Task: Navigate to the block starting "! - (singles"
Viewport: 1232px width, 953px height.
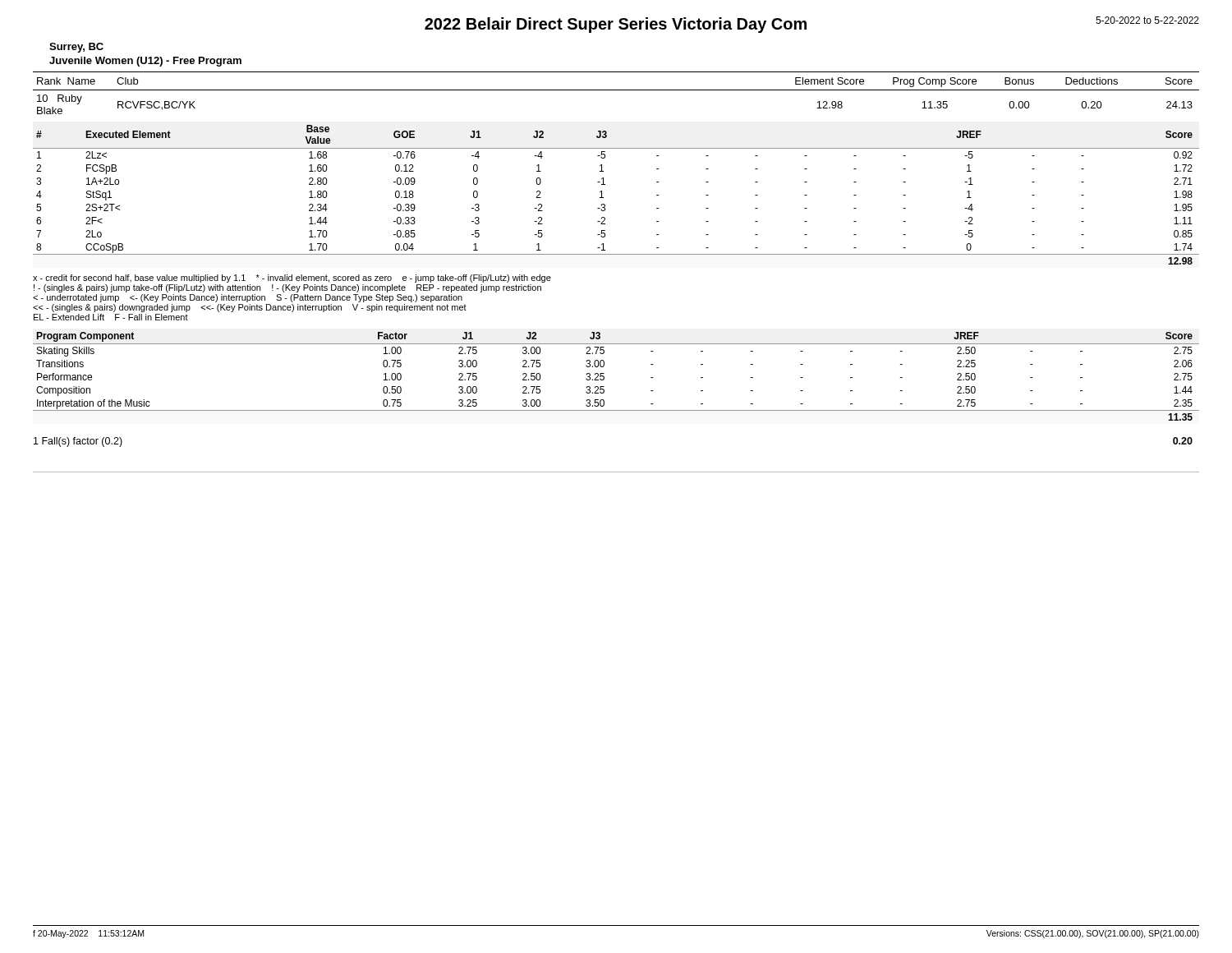Action: 287,288
